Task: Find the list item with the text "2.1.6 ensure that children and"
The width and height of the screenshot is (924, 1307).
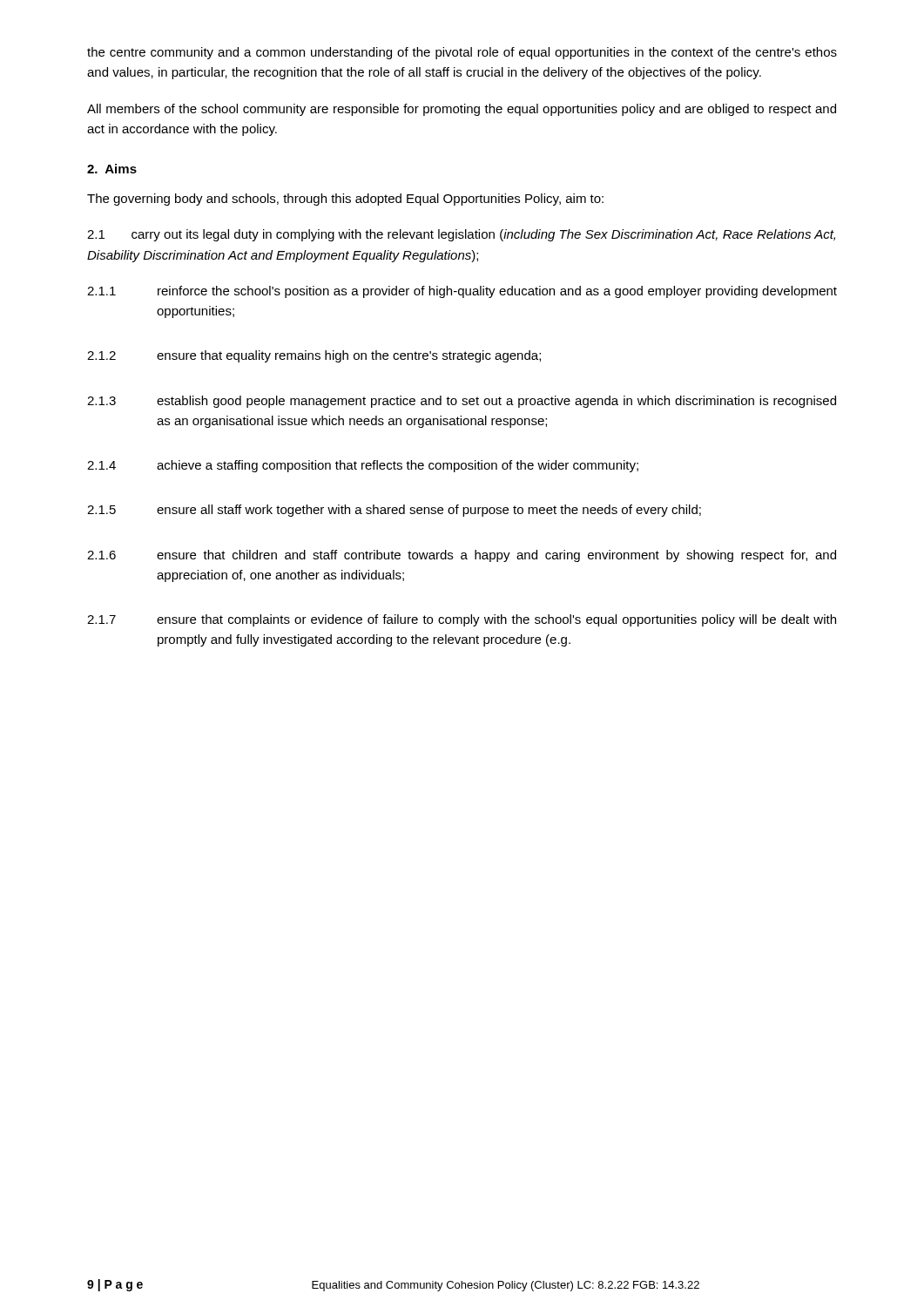Action: click(462, 564)
